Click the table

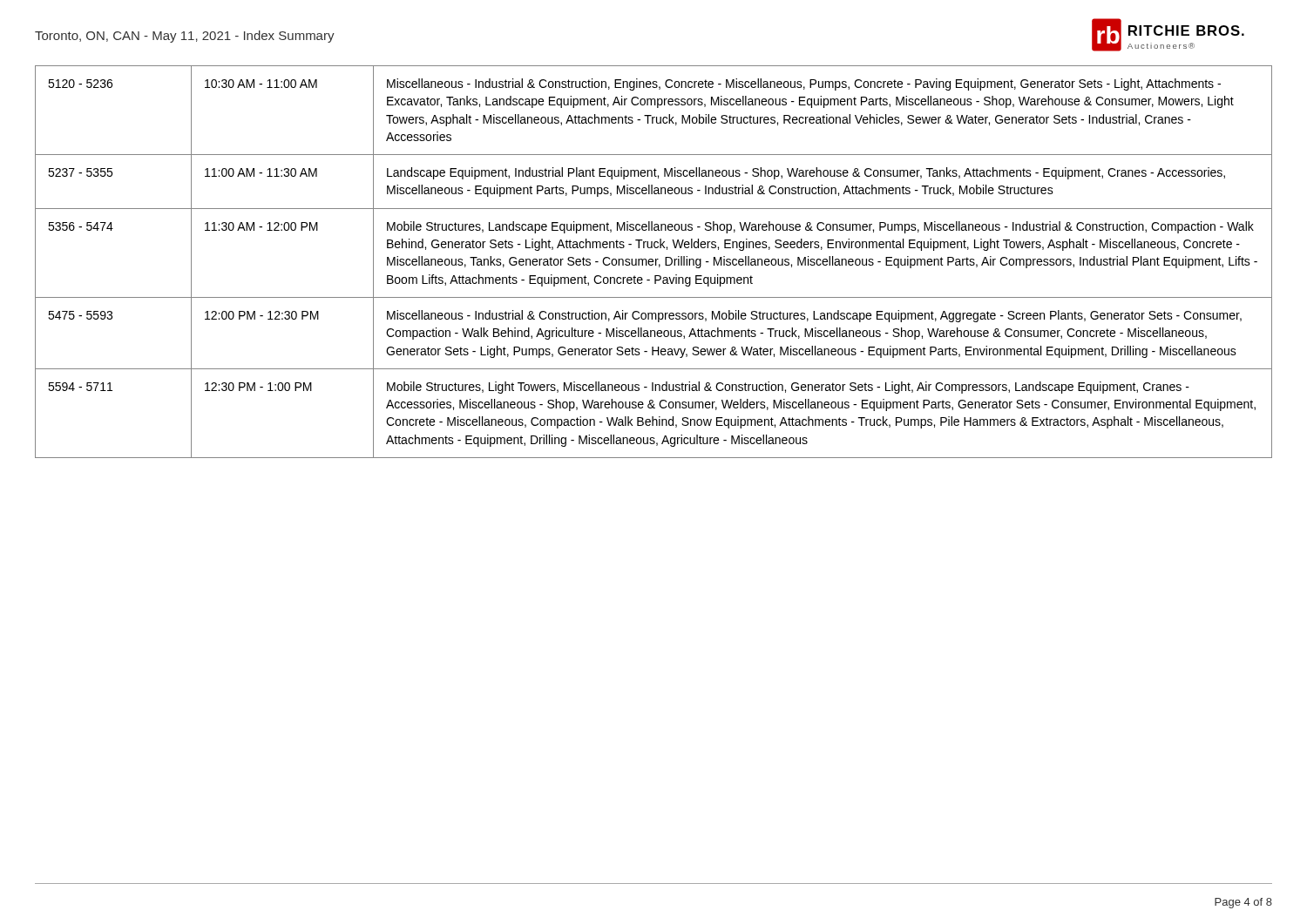pos(654,262)
